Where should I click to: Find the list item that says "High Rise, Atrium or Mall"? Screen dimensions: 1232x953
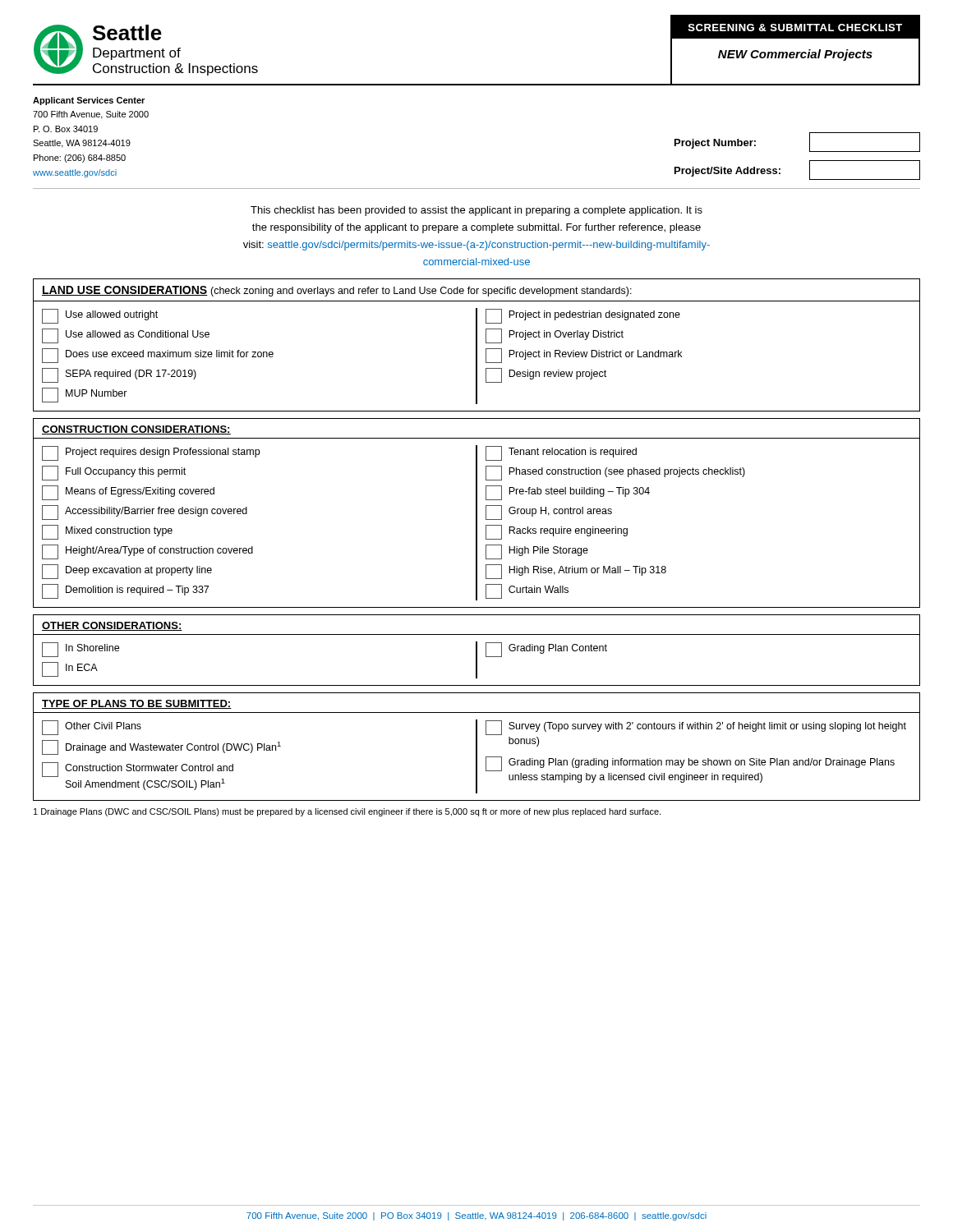coord(576,572)
